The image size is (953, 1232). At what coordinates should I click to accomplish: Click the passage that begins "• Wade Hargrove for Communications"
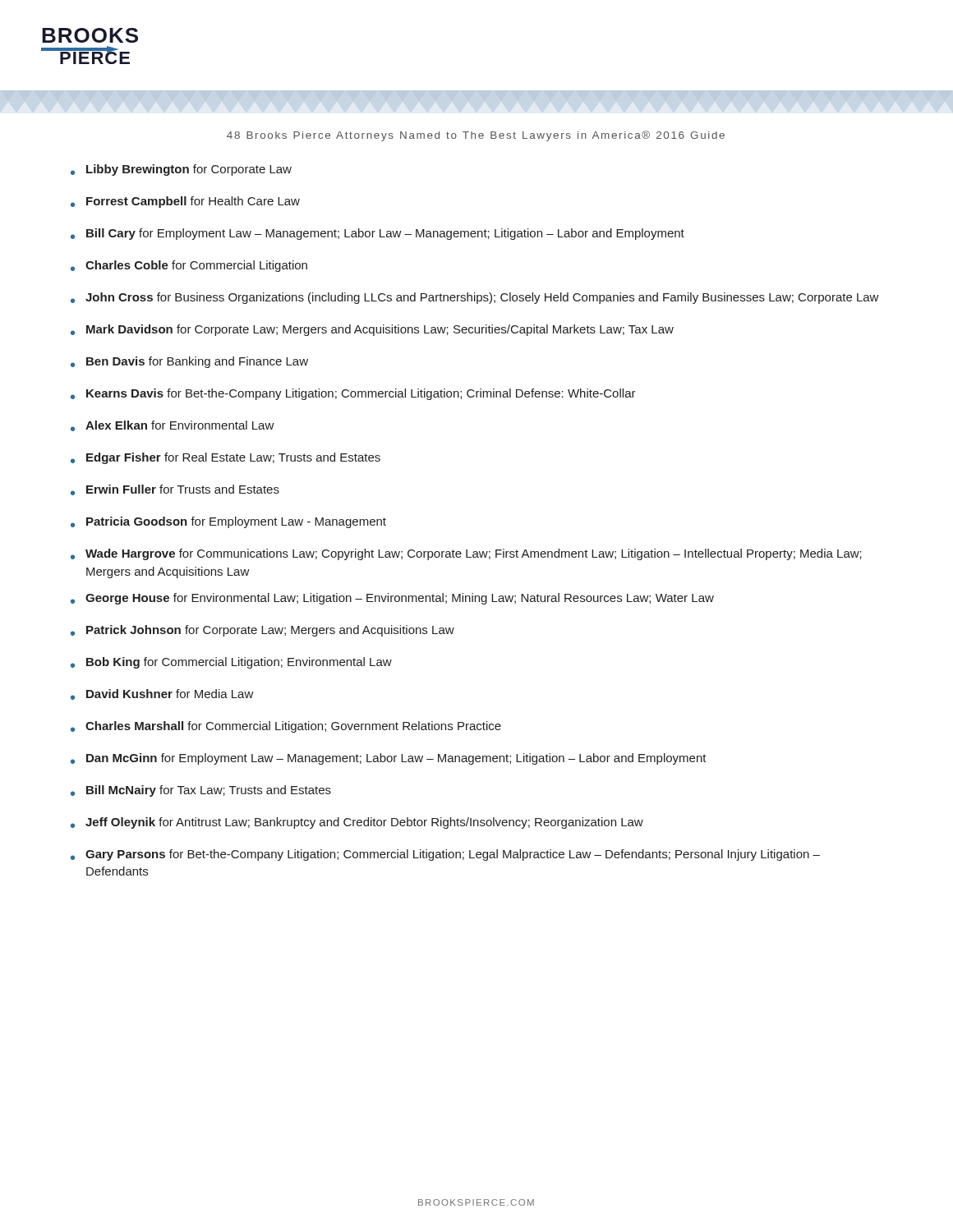coord(476,562)
